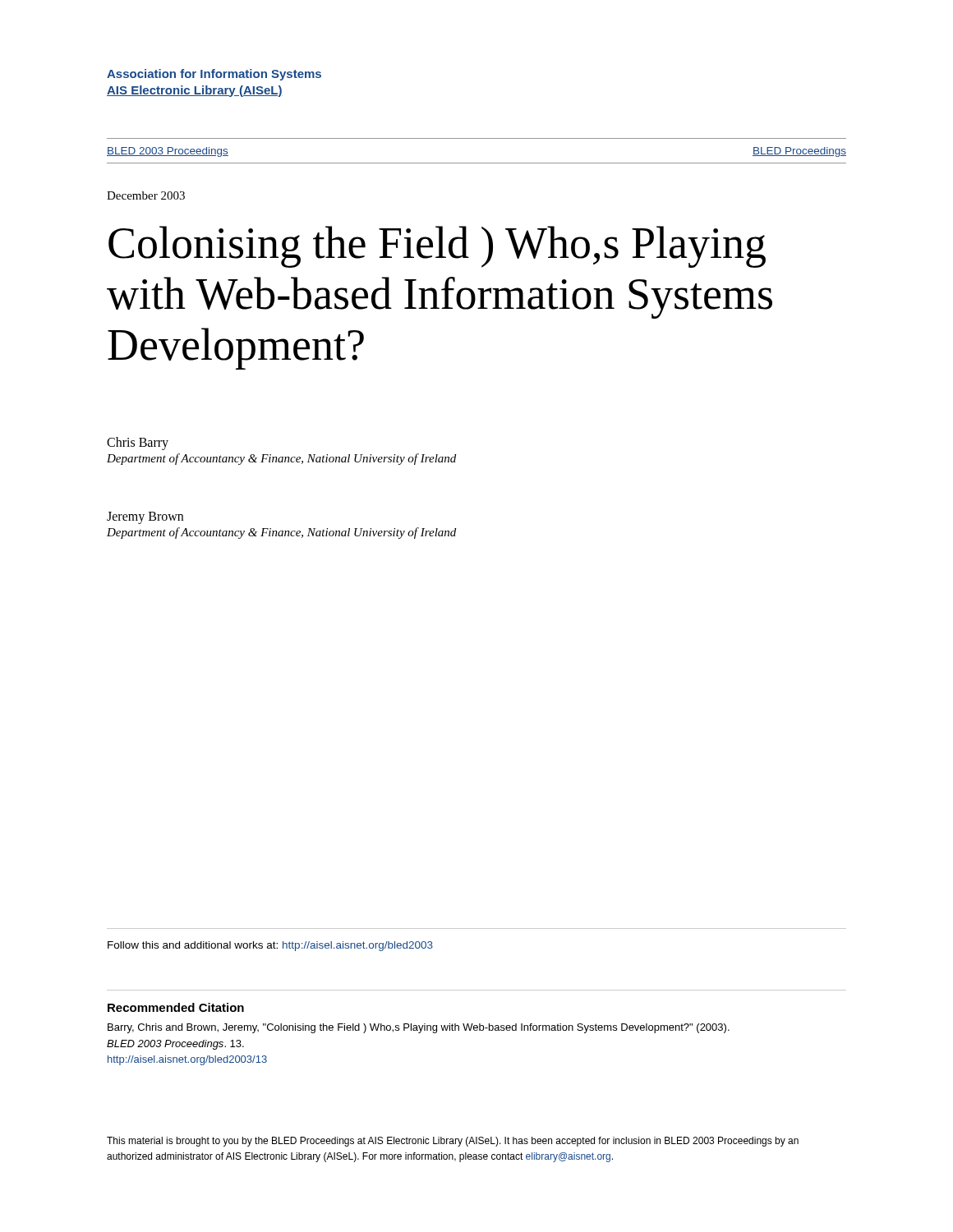Navigate to the element starting "Barry, Chris and Brown,"
953x1232 pixels.
coord(418,1043)
